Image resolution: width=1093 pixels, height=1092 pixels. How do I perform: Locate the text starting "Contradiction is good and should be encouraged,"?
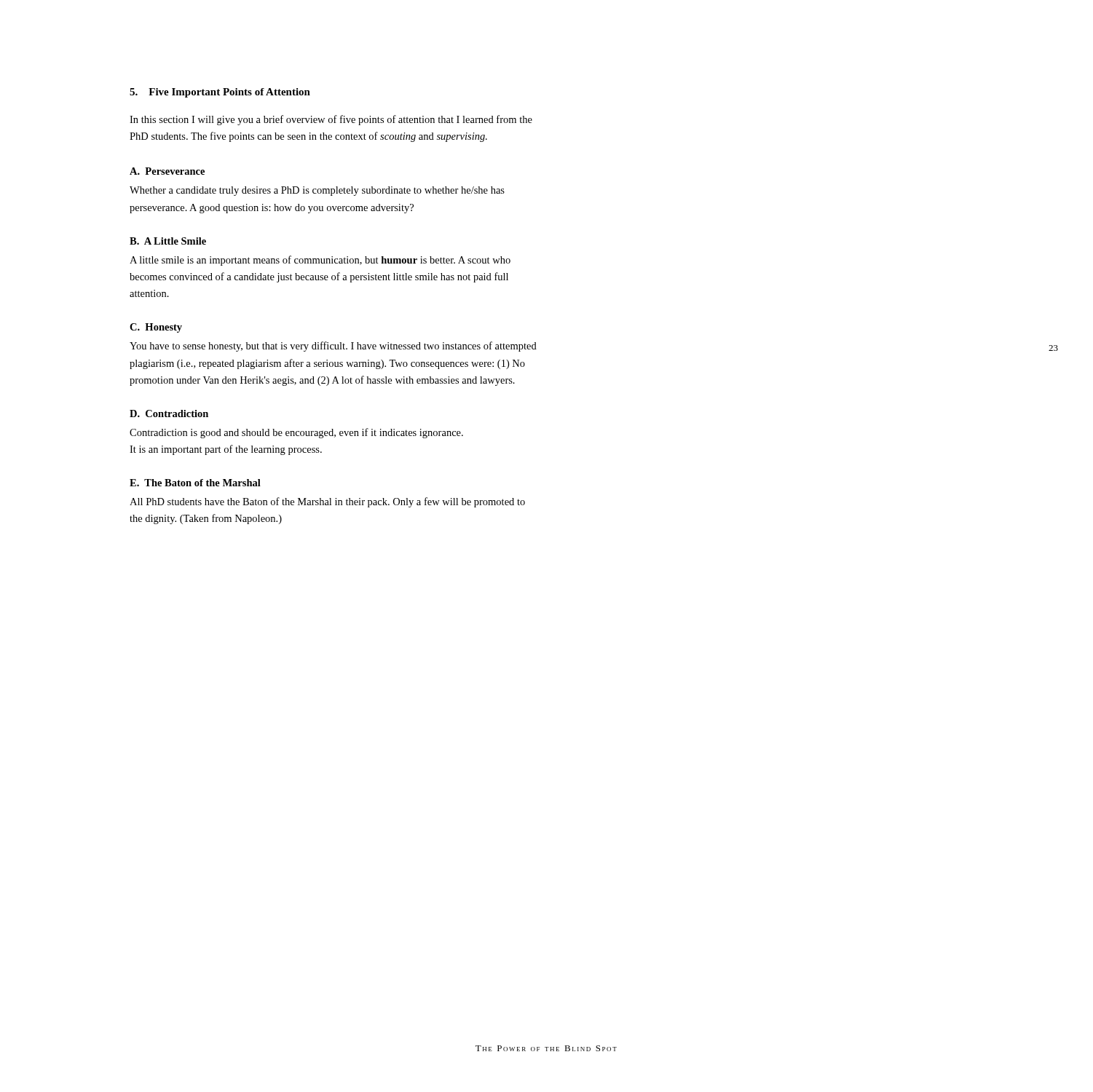297,441
